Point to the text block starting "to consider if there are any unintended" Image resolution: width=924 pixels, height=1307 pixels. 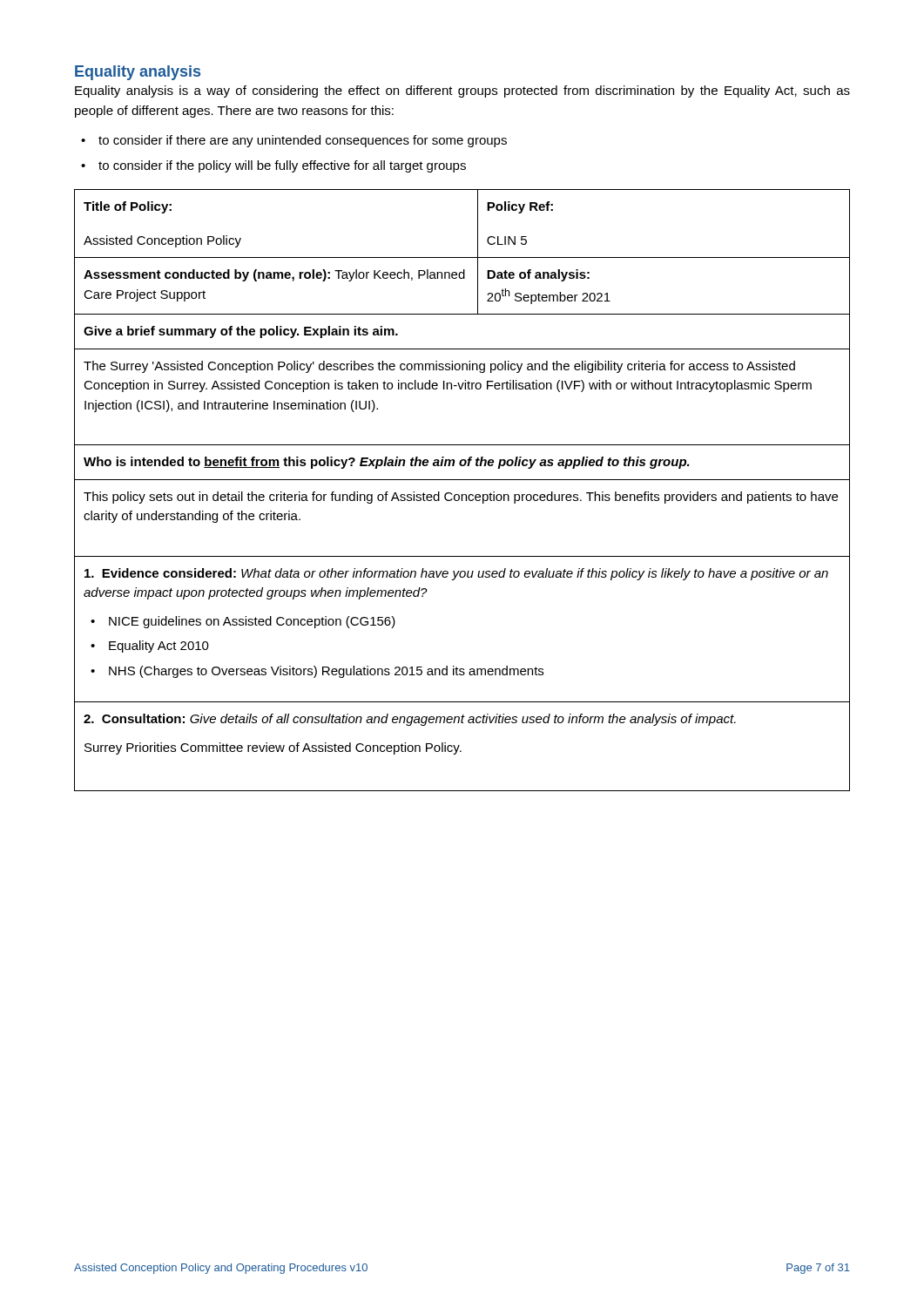[x=303, y=140]
